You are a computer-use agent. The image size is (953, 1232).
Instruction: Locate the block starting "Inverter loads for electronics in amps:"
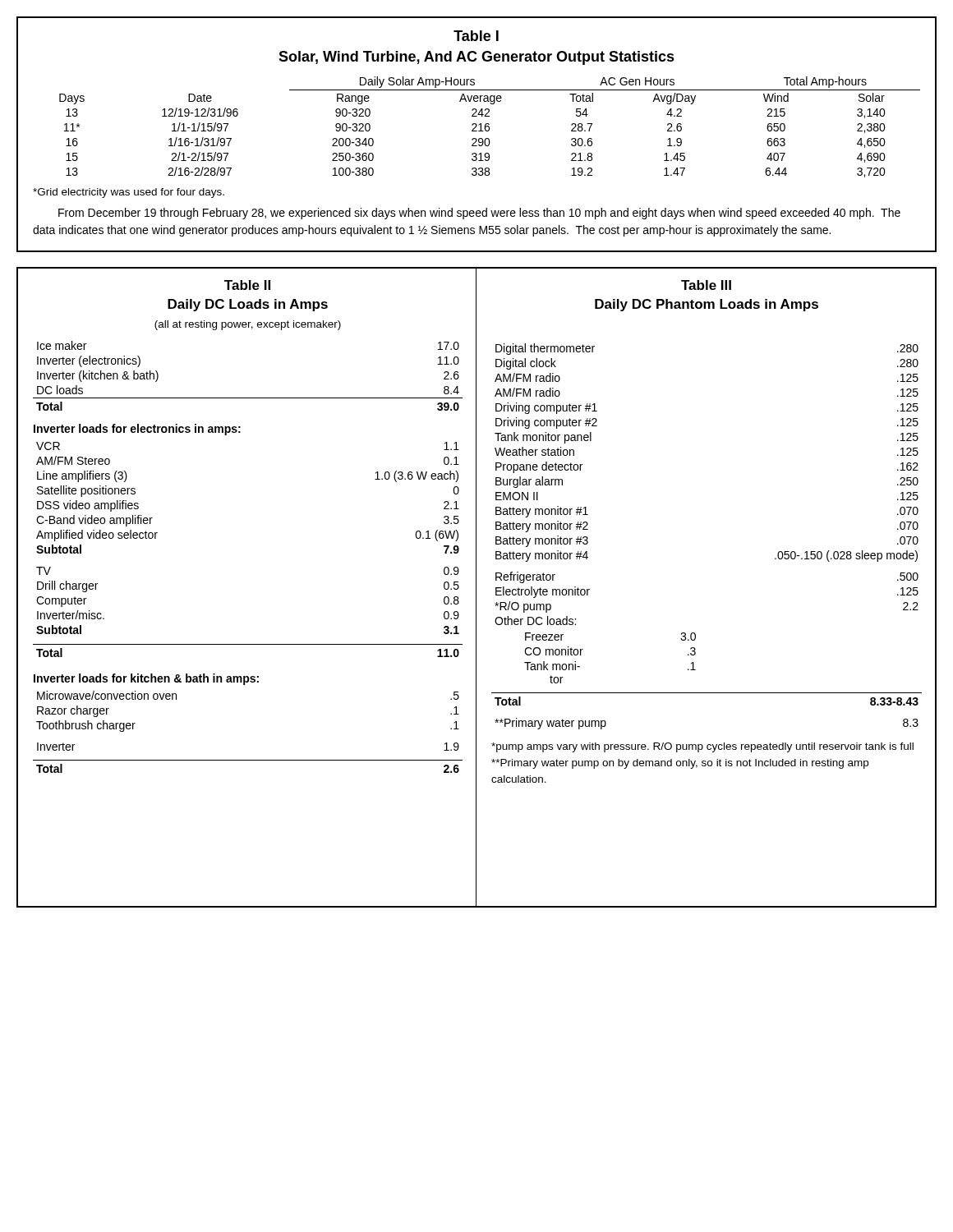pyautogui.click(x=137, y=429)
